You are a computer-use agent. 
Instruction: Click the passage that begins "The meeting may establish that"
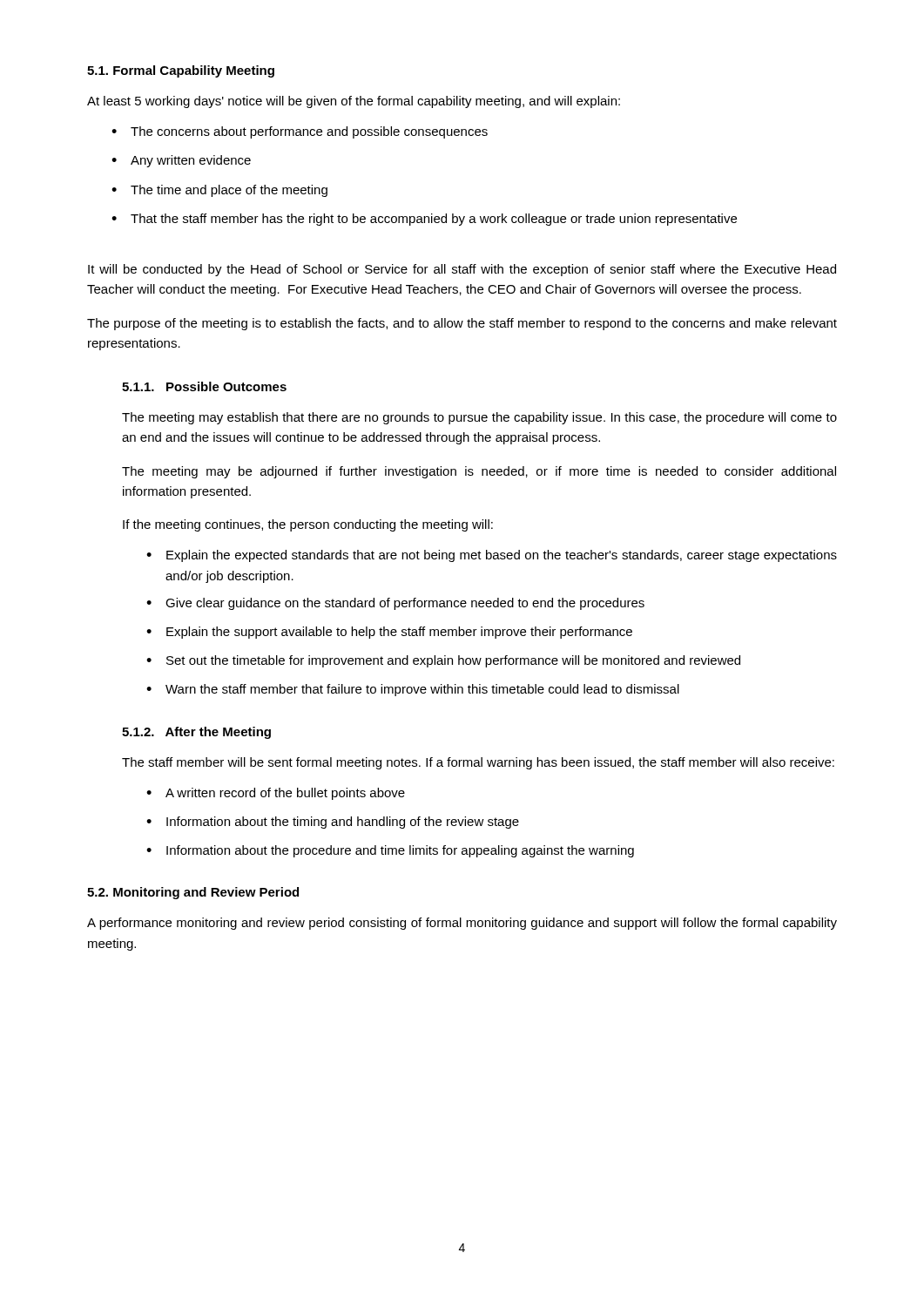462,427
